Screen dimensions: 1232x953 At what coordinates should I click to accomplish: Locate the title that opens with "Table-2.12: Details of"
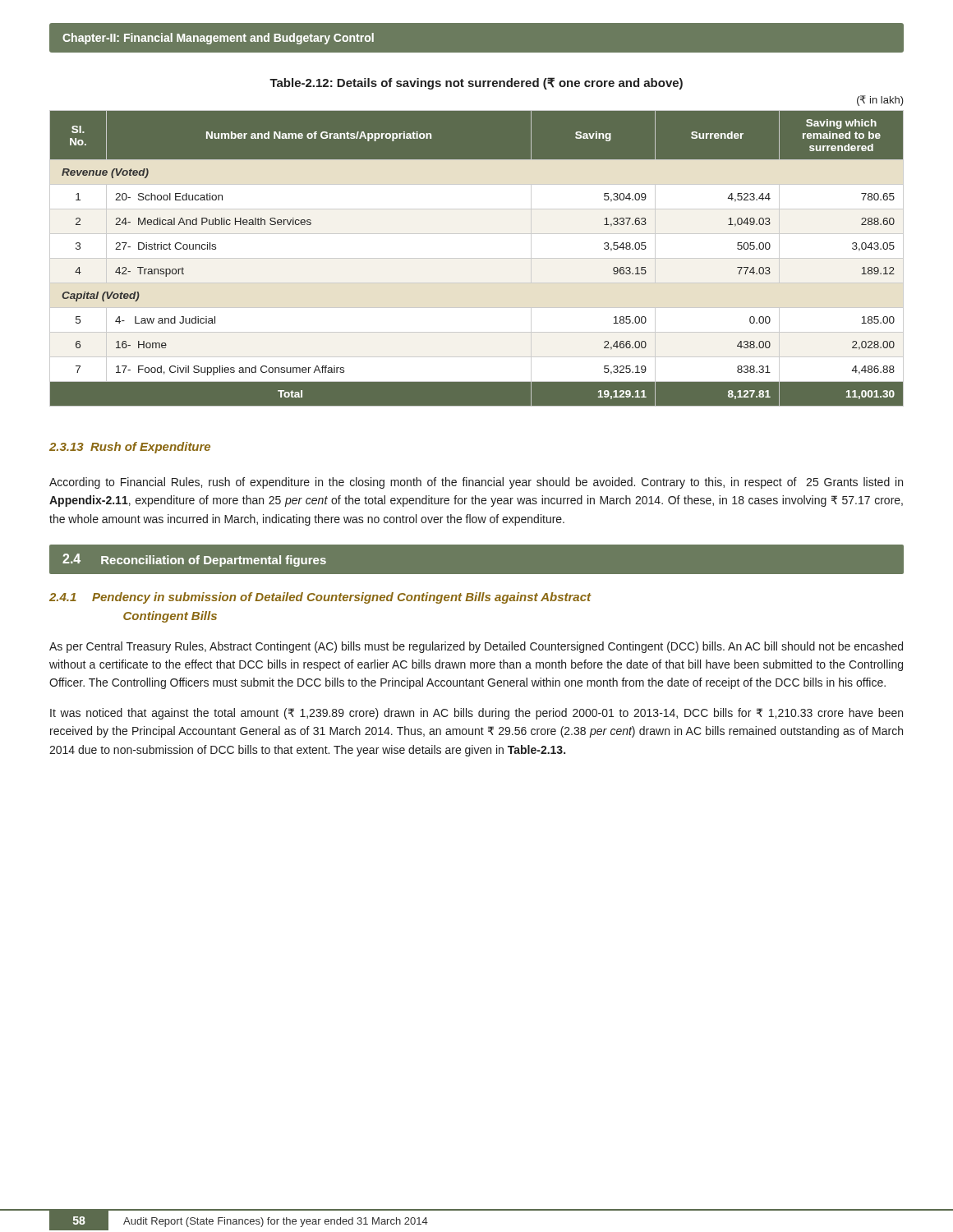[476, 83]
